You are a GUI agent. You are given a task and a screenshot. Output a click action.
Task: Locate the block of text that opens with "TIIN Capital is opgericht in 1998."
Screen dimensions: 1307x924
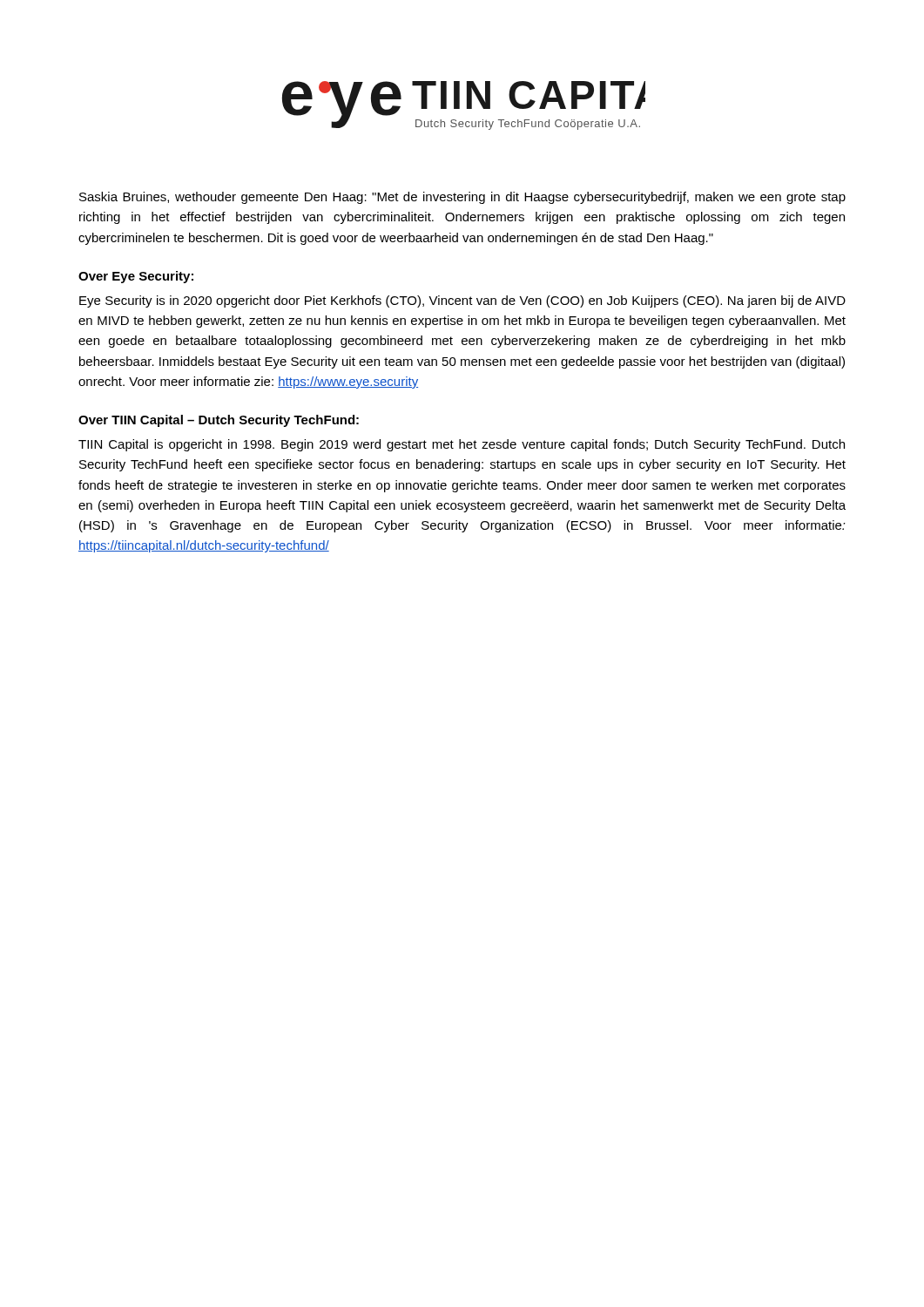pyautogui.click(x=462, y=495)
